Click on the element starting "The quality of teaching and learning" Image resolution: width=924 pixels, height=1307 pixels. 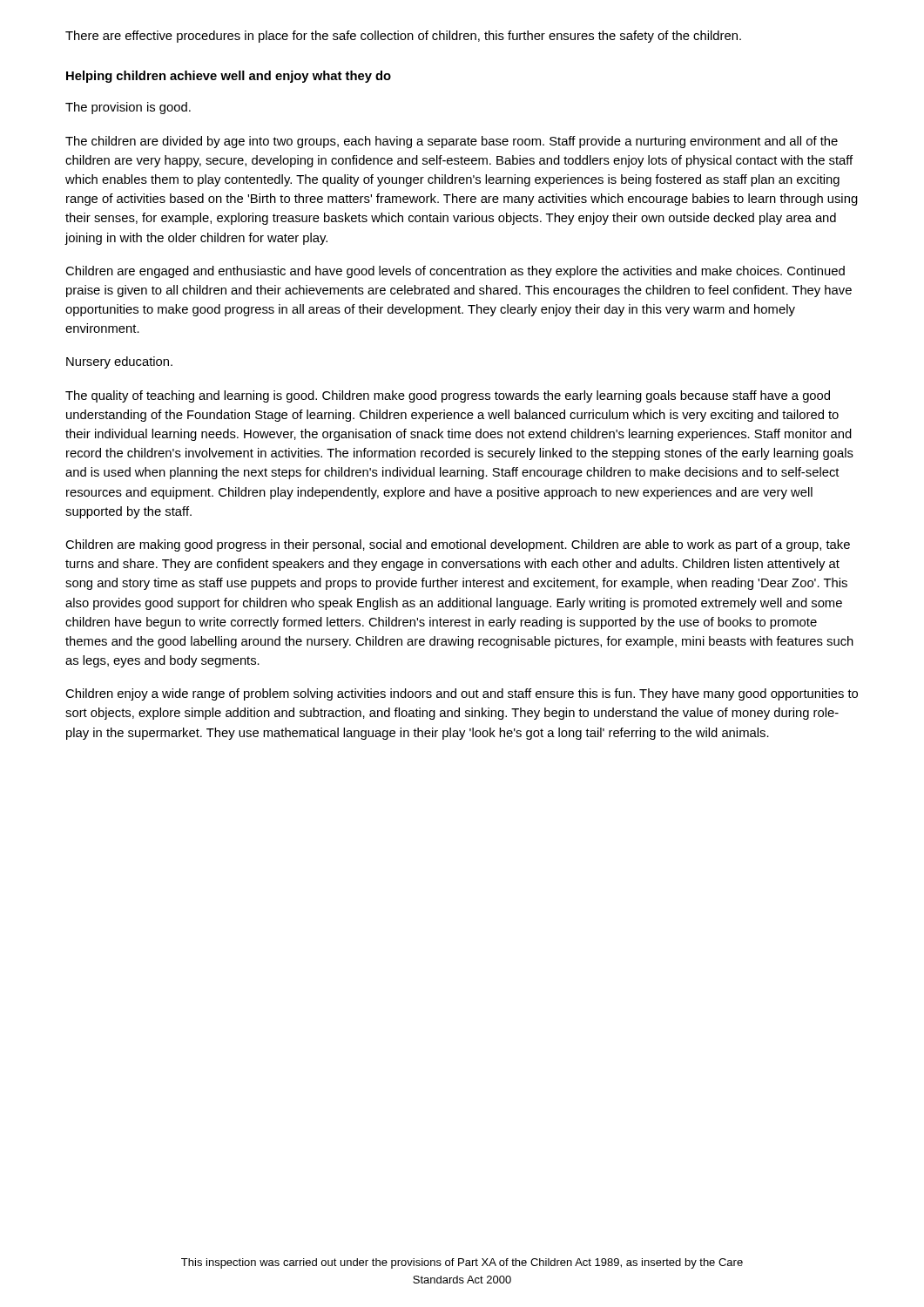[x=459, y=453]
